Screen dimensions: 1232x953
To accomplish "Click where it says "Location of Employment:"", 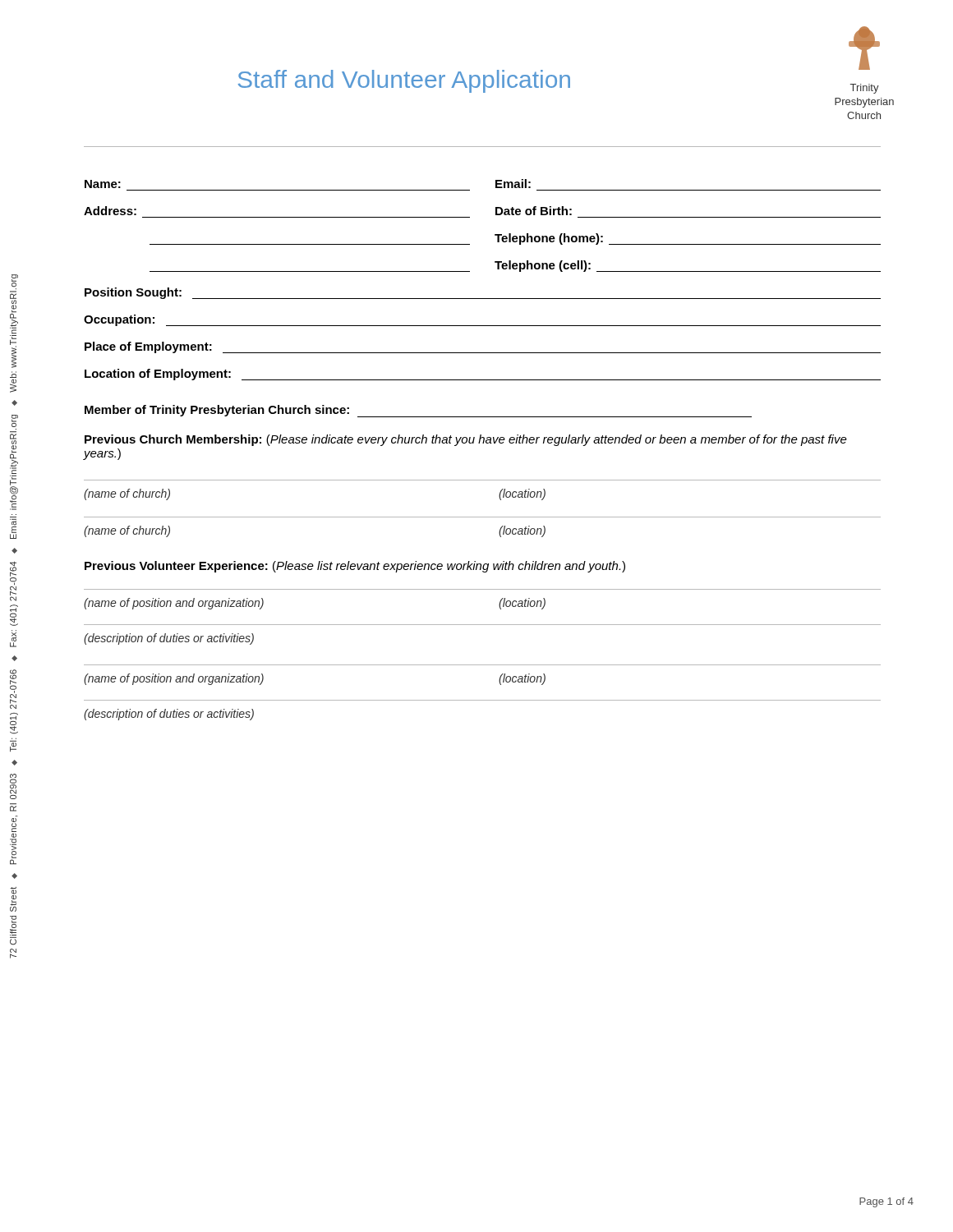I will click(x=482, y=372).
